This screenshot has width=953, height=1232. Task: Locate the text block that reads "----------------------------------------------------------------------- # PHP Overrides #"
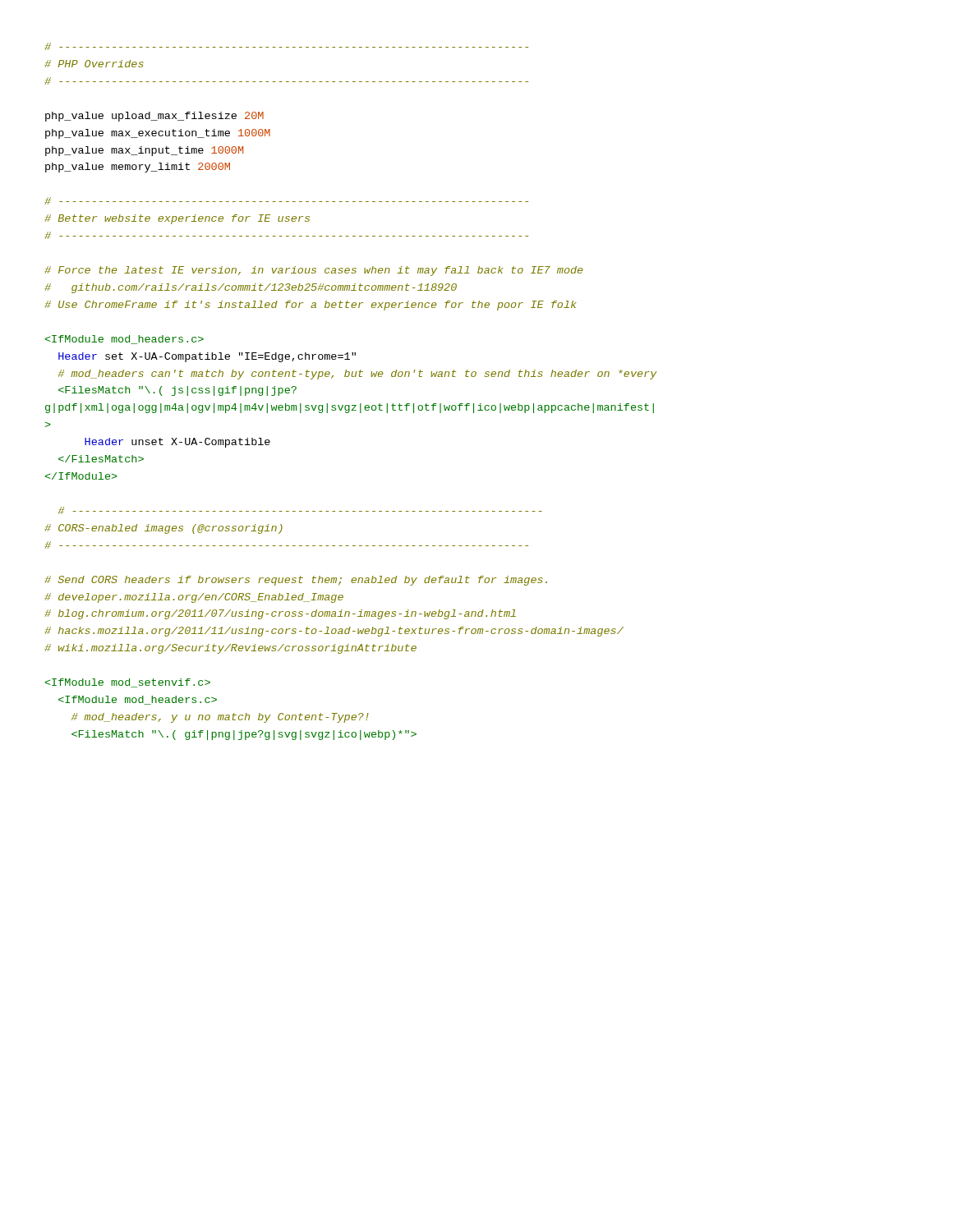coord(476,392)
